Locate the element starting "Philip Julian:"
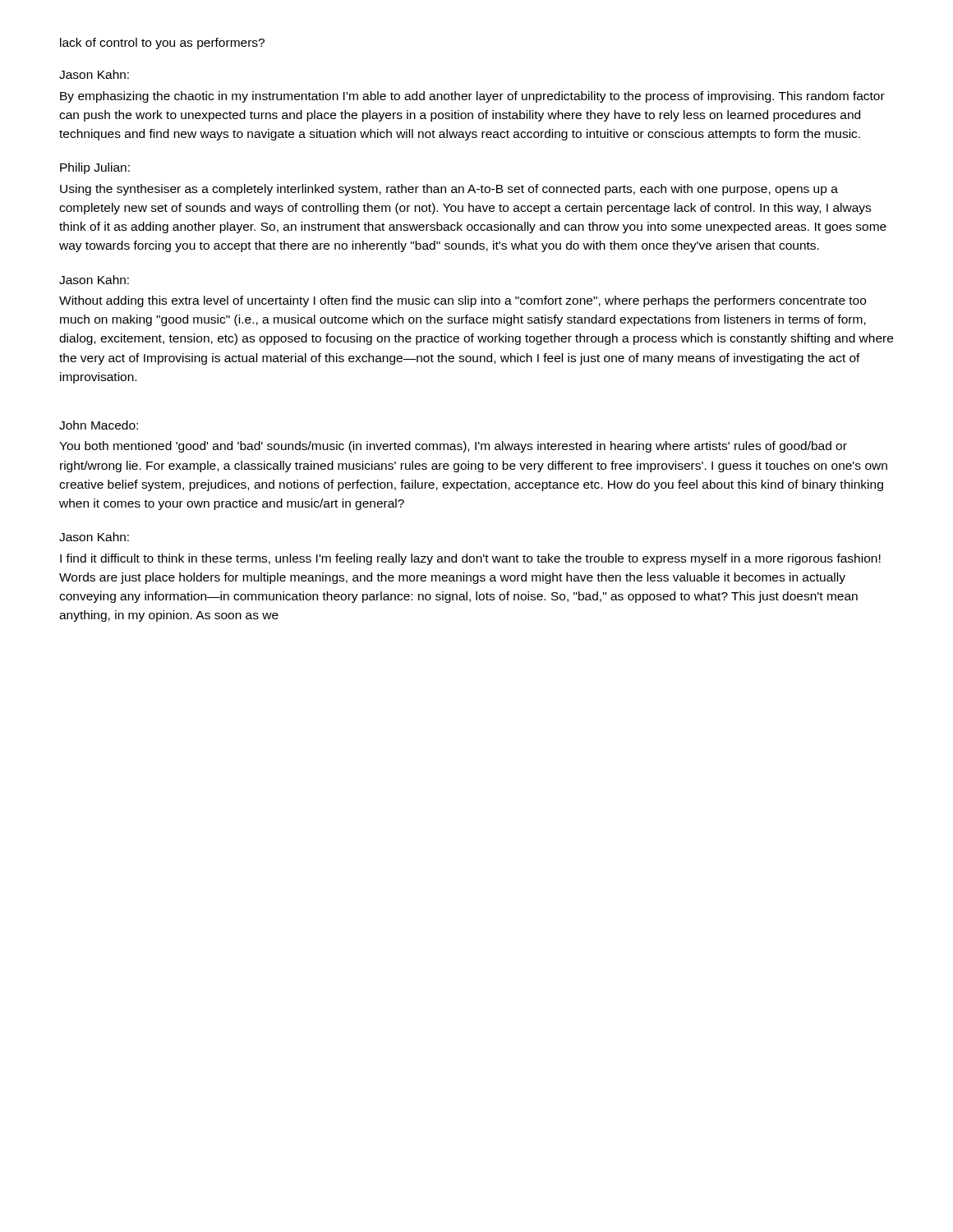 [95, 168]
